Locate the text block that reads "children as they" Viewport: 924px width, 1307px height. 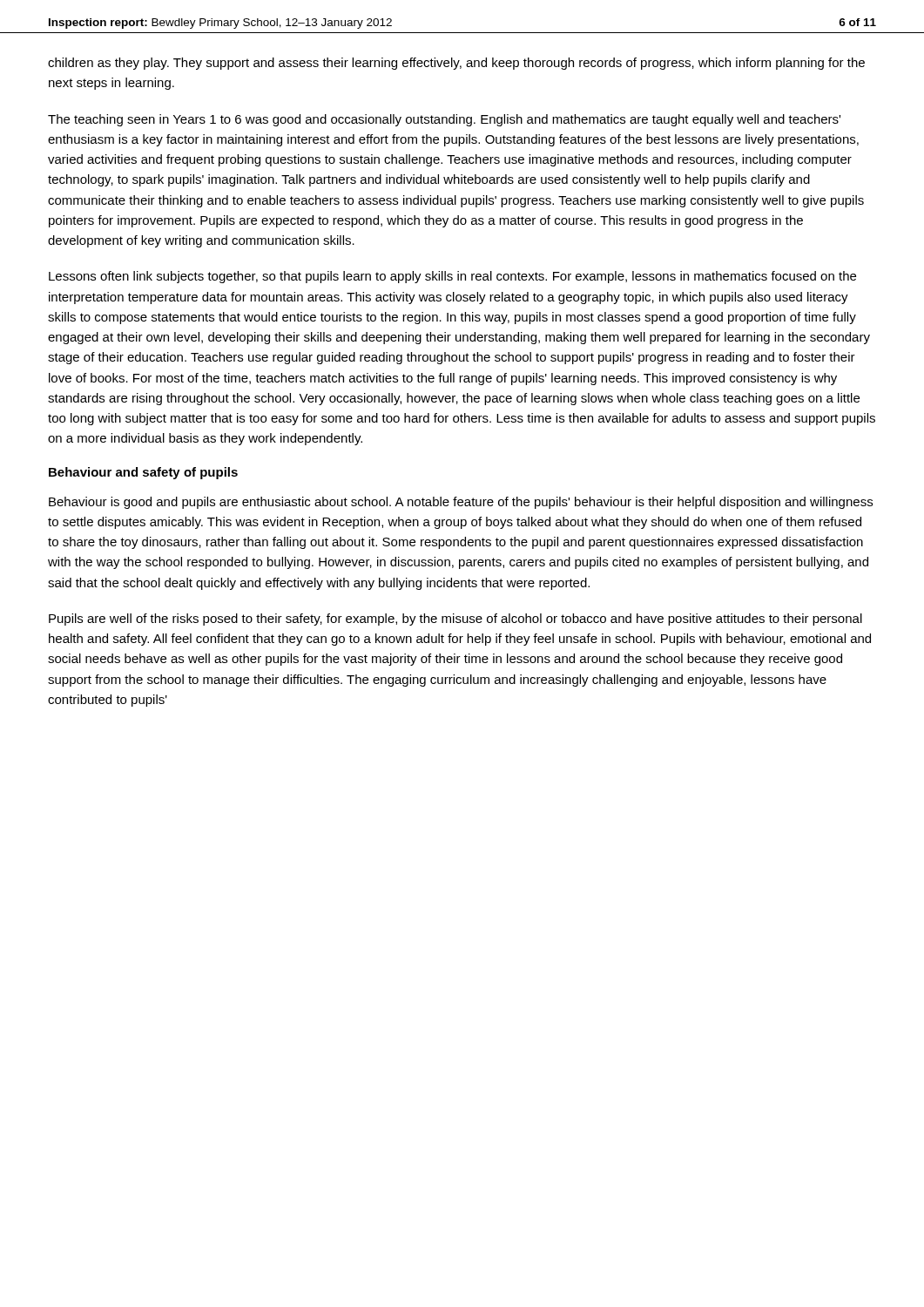457,72
